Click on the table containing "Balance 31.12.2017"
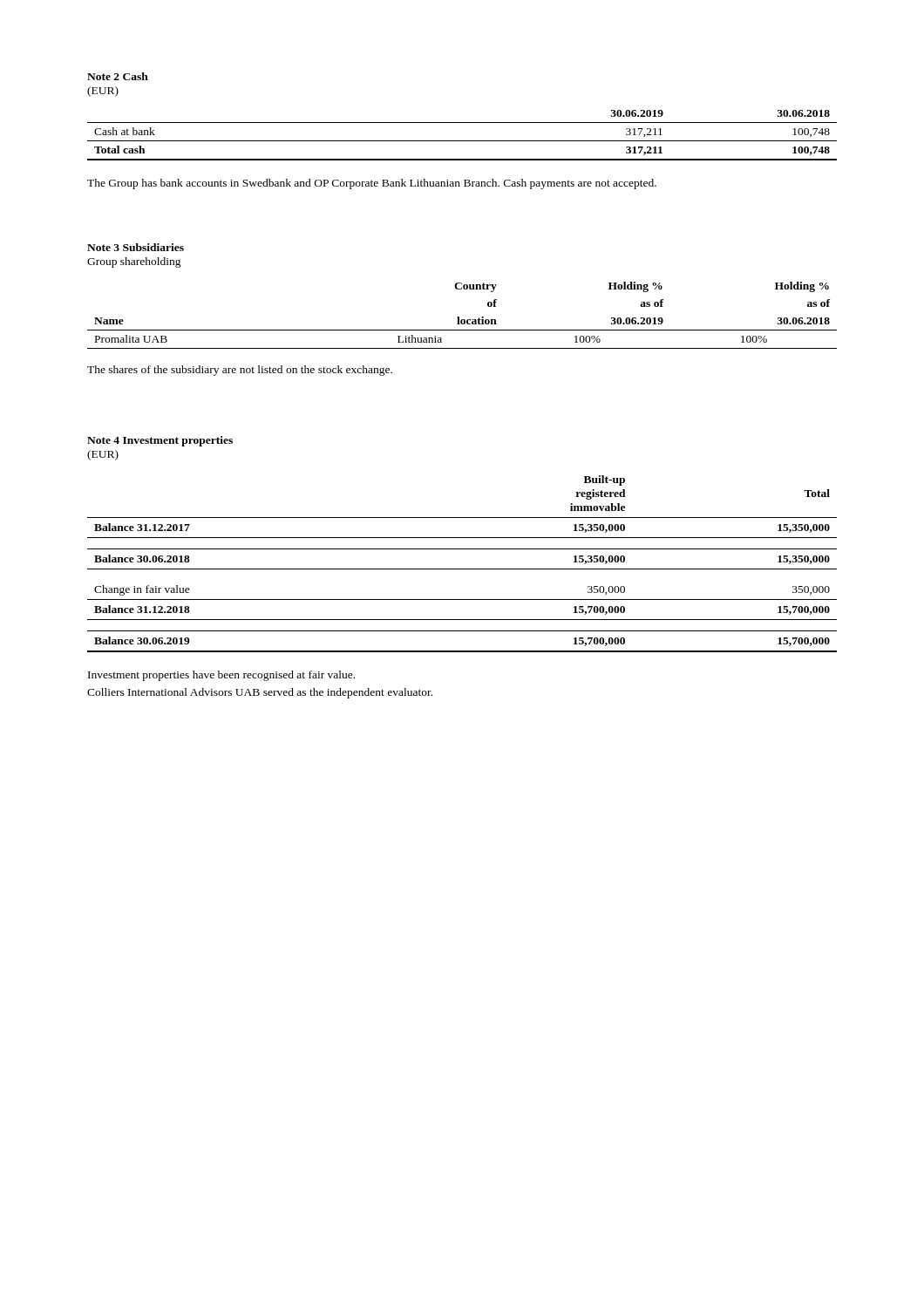This screenshot has height=1308, width=924. [x=462, y=561]
